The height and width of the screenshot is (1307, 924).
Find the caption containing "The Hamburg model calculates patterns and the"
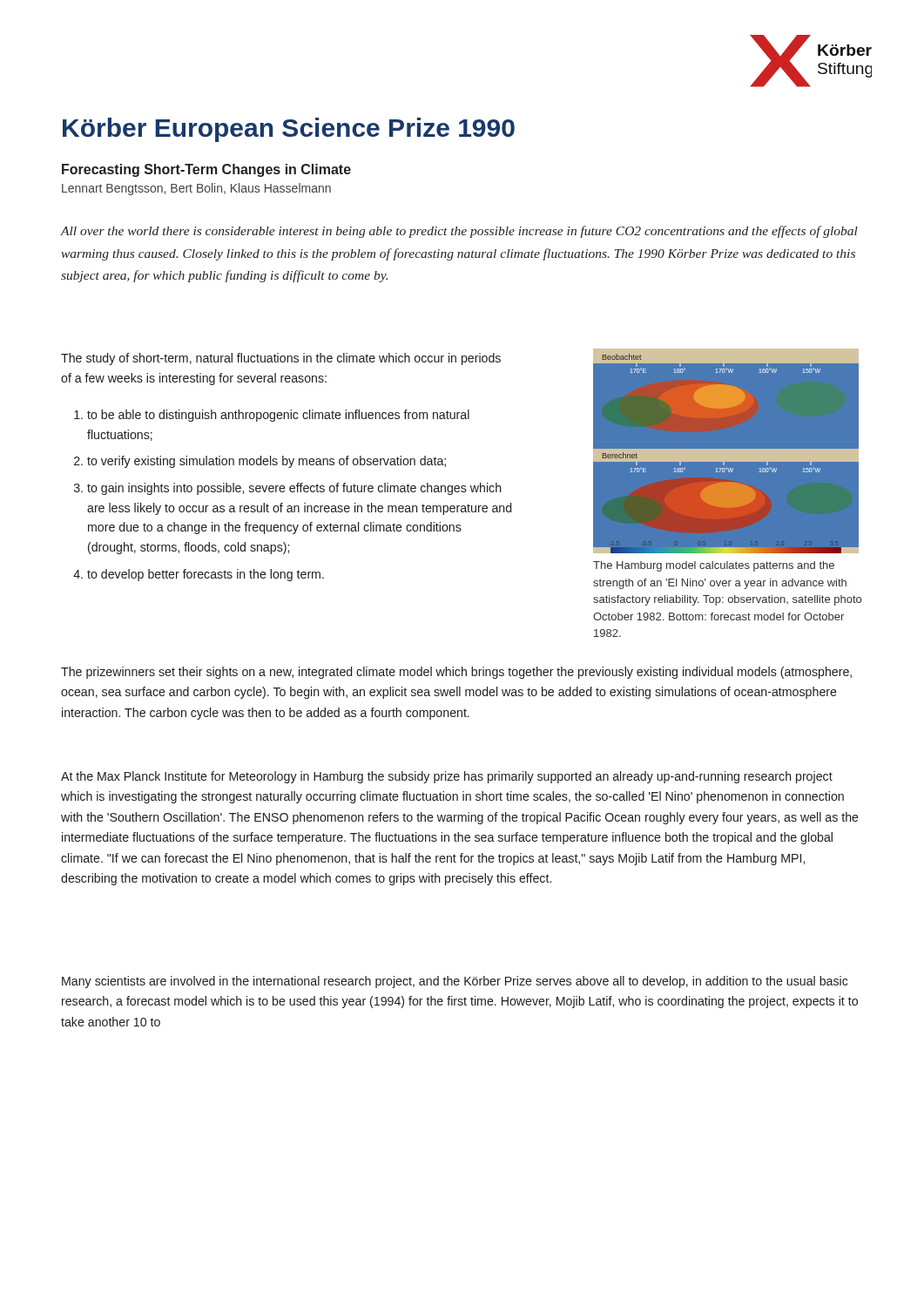pos(728,599)
